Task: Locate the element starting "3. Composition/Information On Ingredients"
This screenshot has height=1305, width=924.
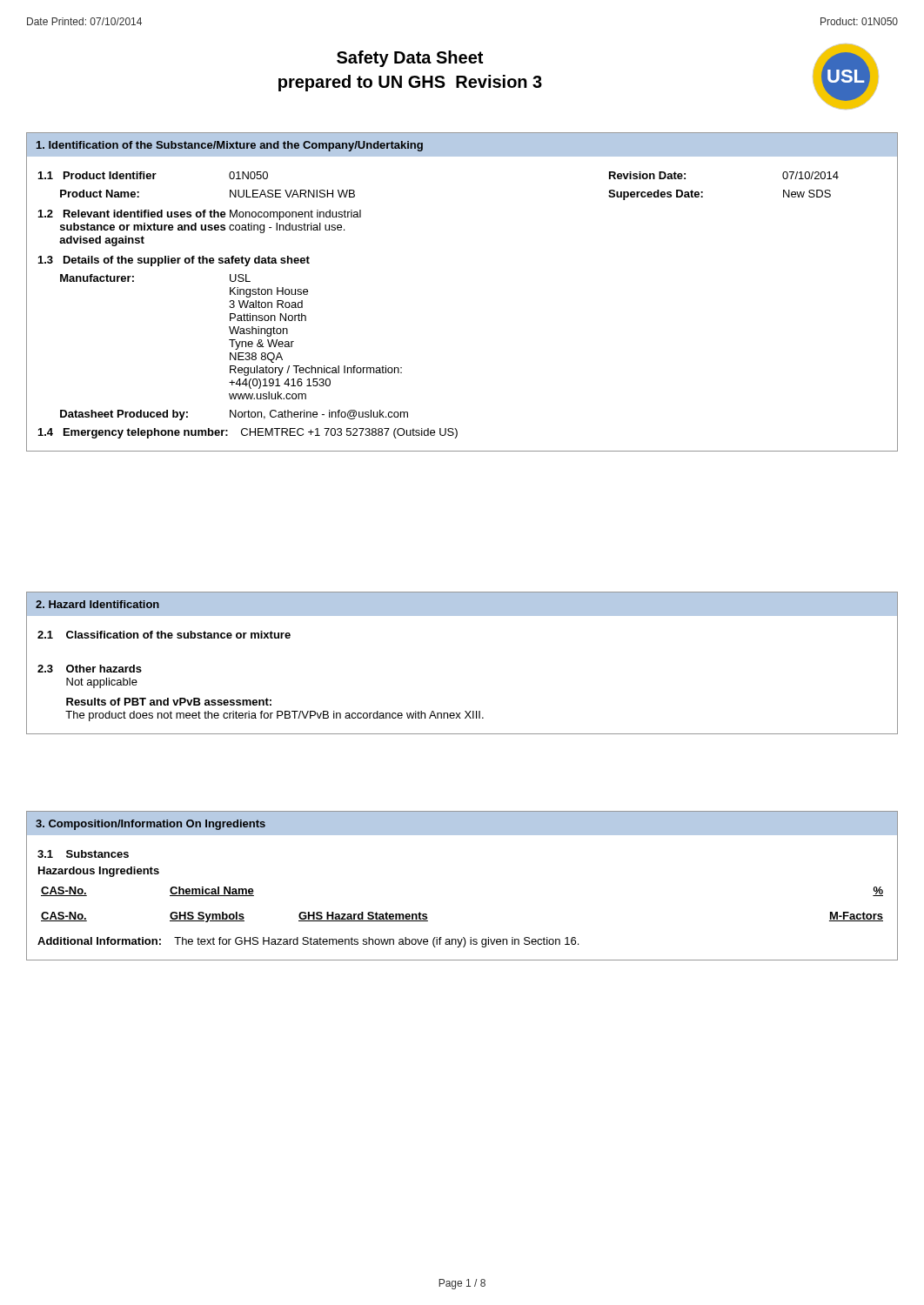Action: [462, 823]
